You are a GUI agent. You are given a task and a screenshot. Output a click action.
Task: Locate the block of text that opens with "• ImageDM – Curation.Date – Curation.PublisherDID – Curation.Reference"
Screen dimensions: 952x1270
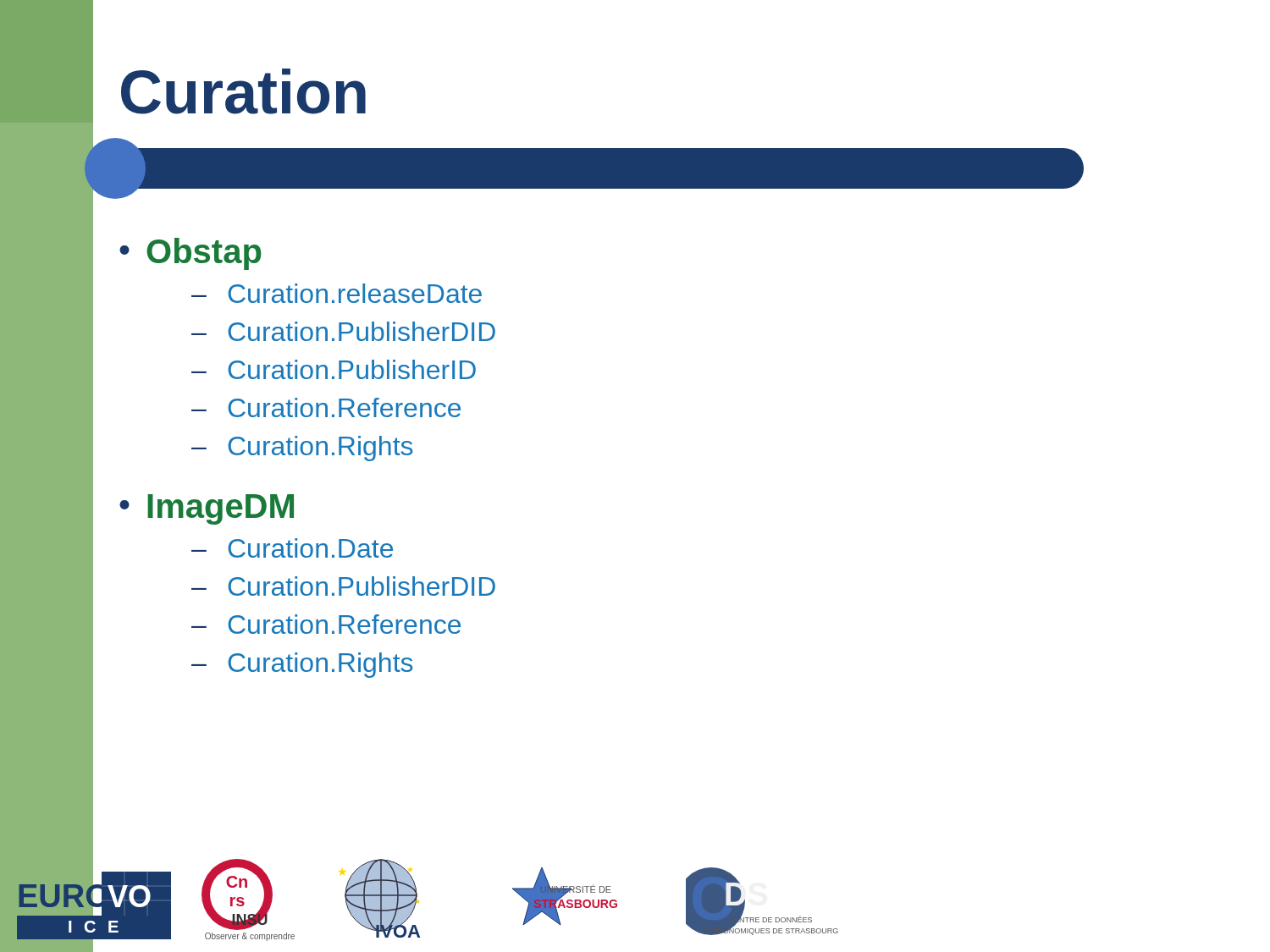(x=207, y=509)
